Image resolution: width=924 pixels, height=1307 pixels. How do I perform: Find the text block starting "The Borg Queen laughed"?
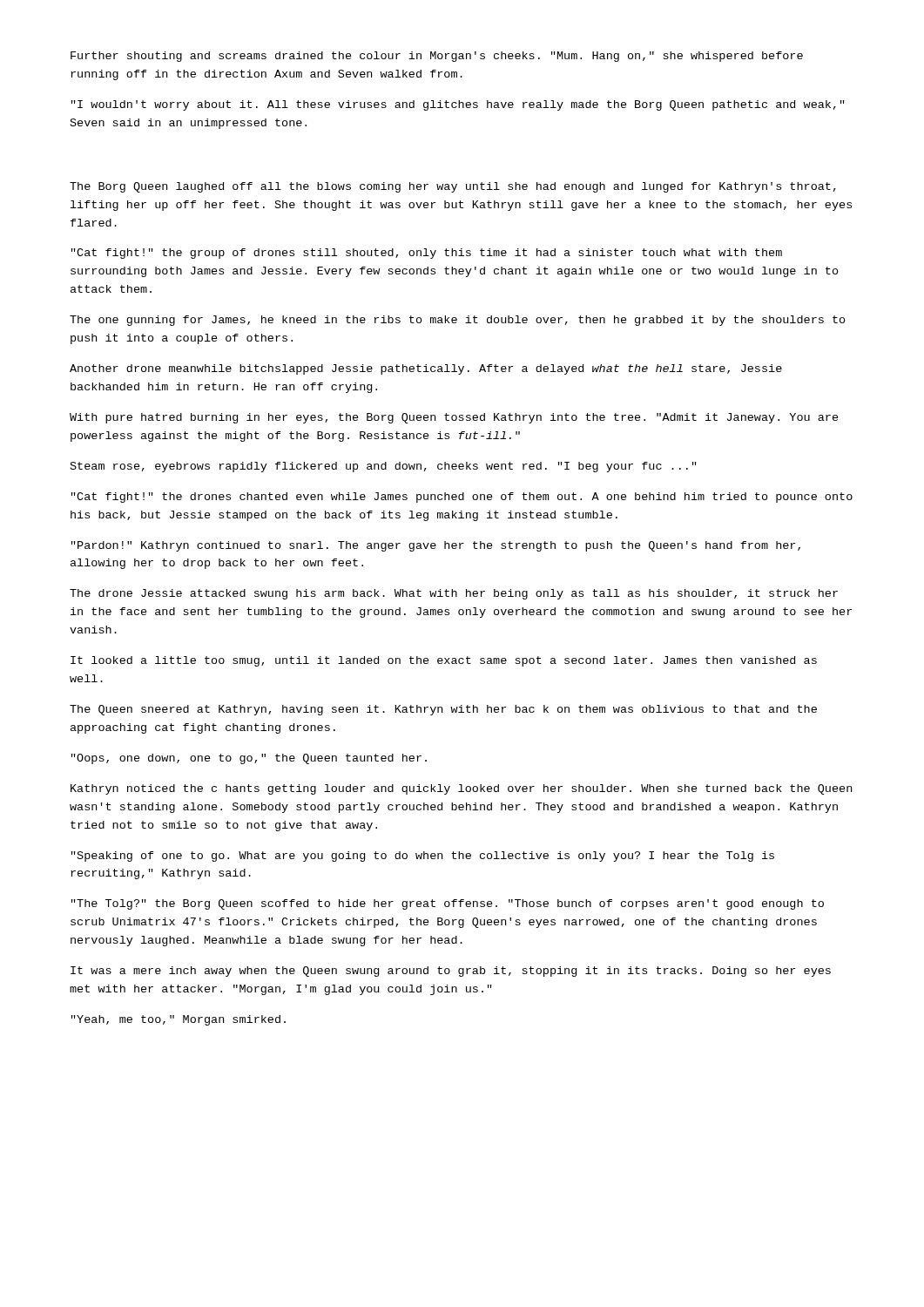pyautogui.click(x=461, y=205)
